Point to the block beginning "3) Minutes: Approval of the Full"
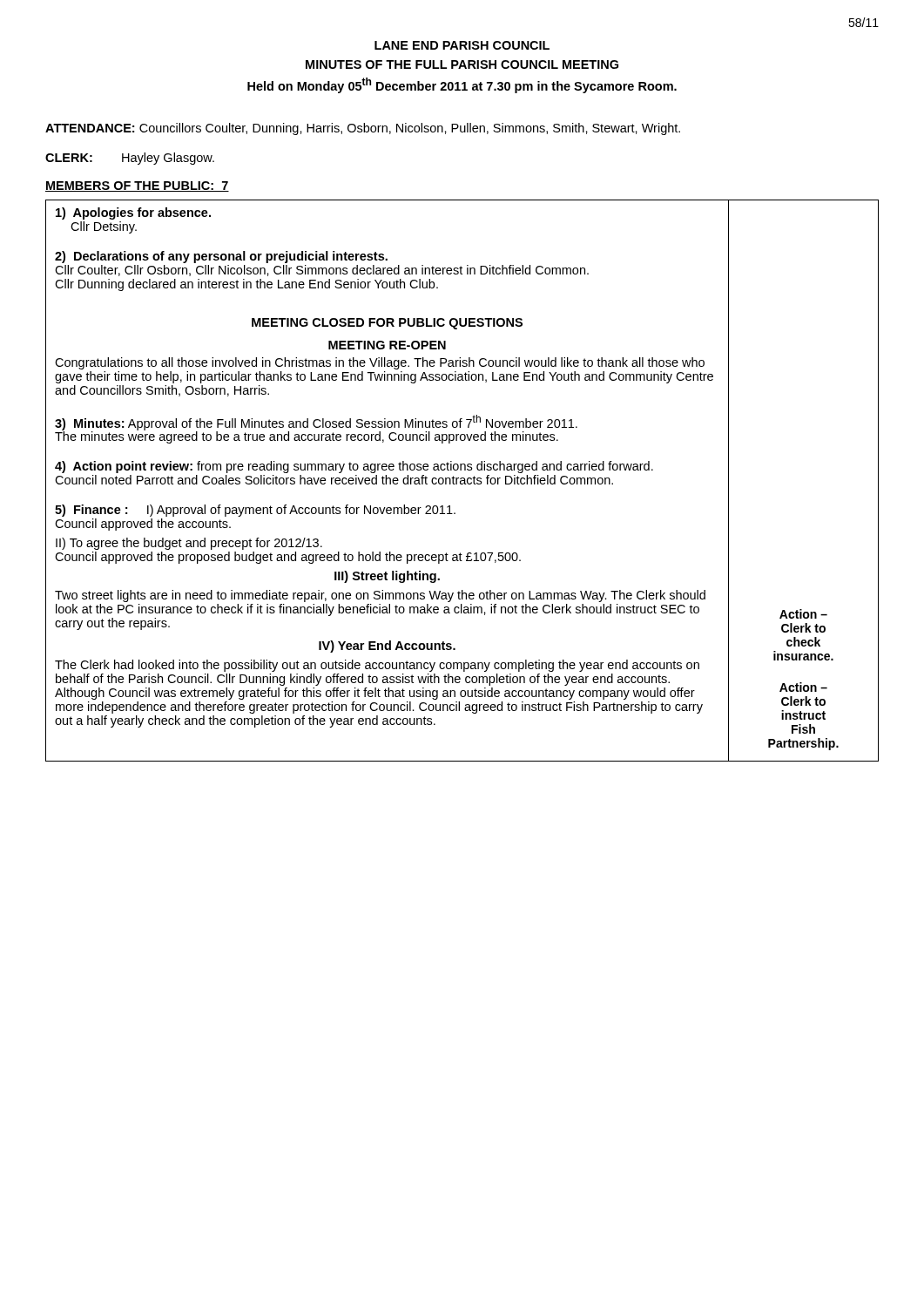Image resolution: width=924 pixels, height=1307 pixels. click(x=387, y=428)
